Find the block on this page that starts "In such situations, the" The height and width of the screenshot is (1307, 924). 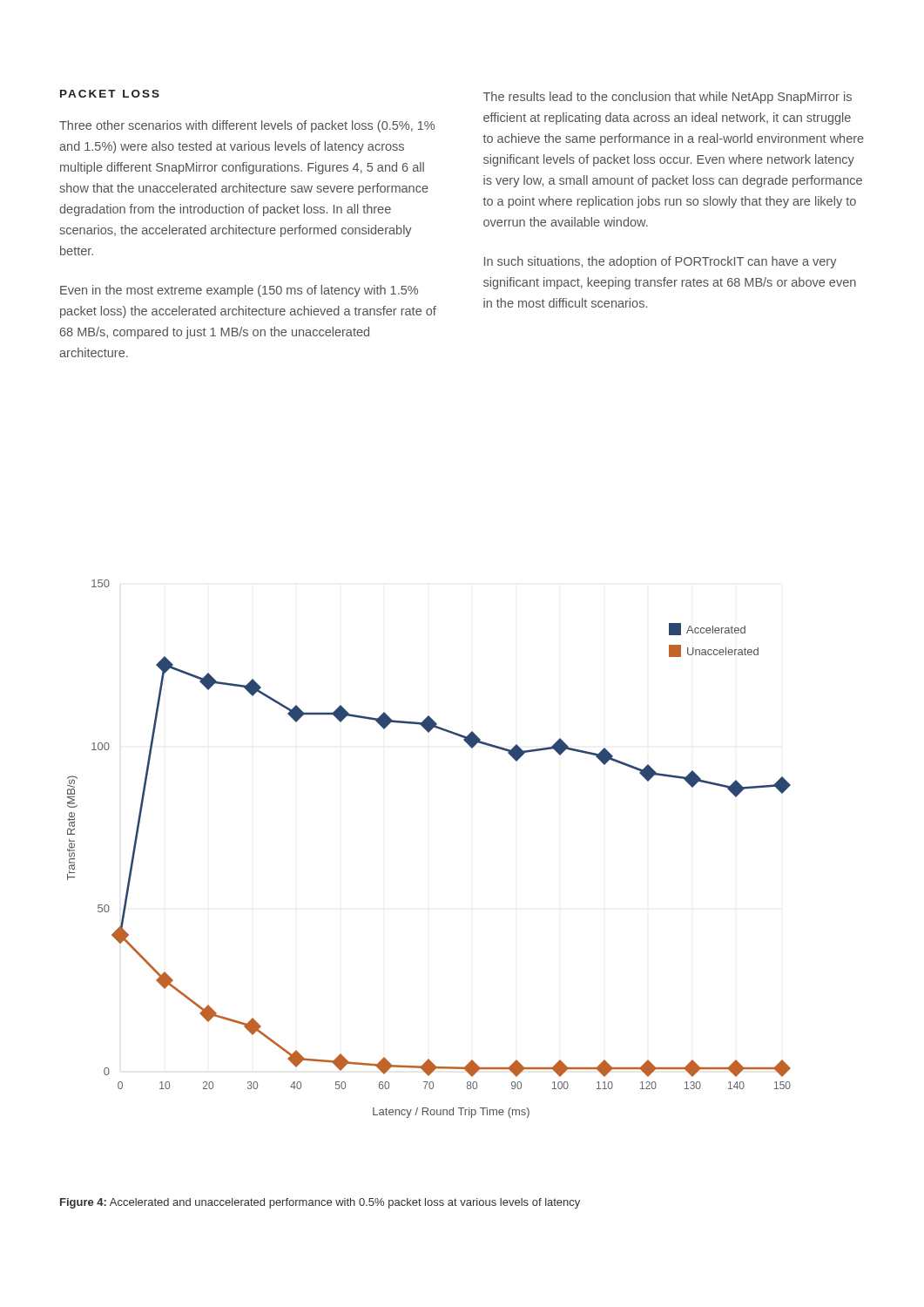[x=670, y=283]
